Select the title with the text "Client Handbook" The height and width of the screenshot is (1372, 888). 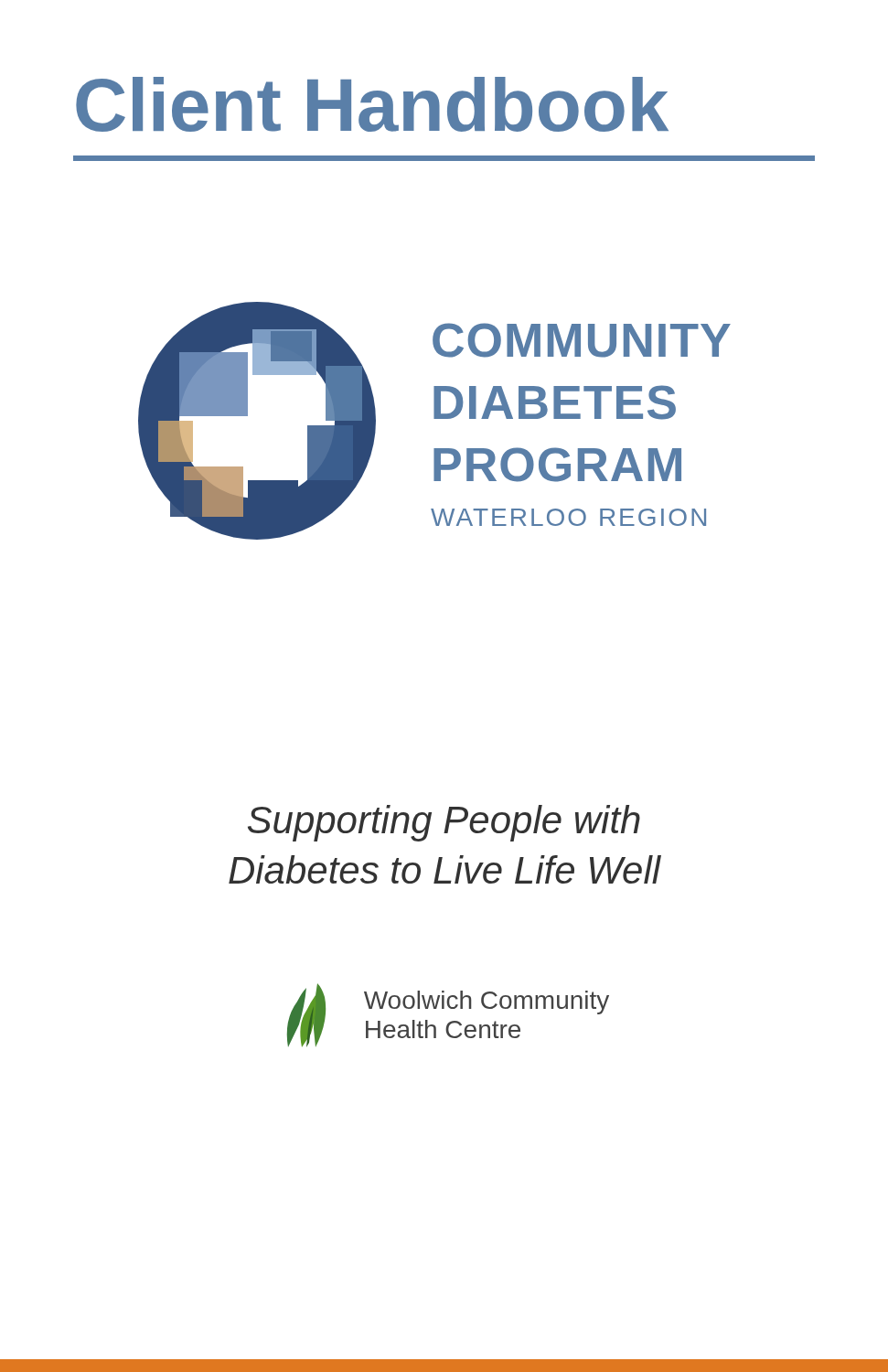(x=444, y=113)
